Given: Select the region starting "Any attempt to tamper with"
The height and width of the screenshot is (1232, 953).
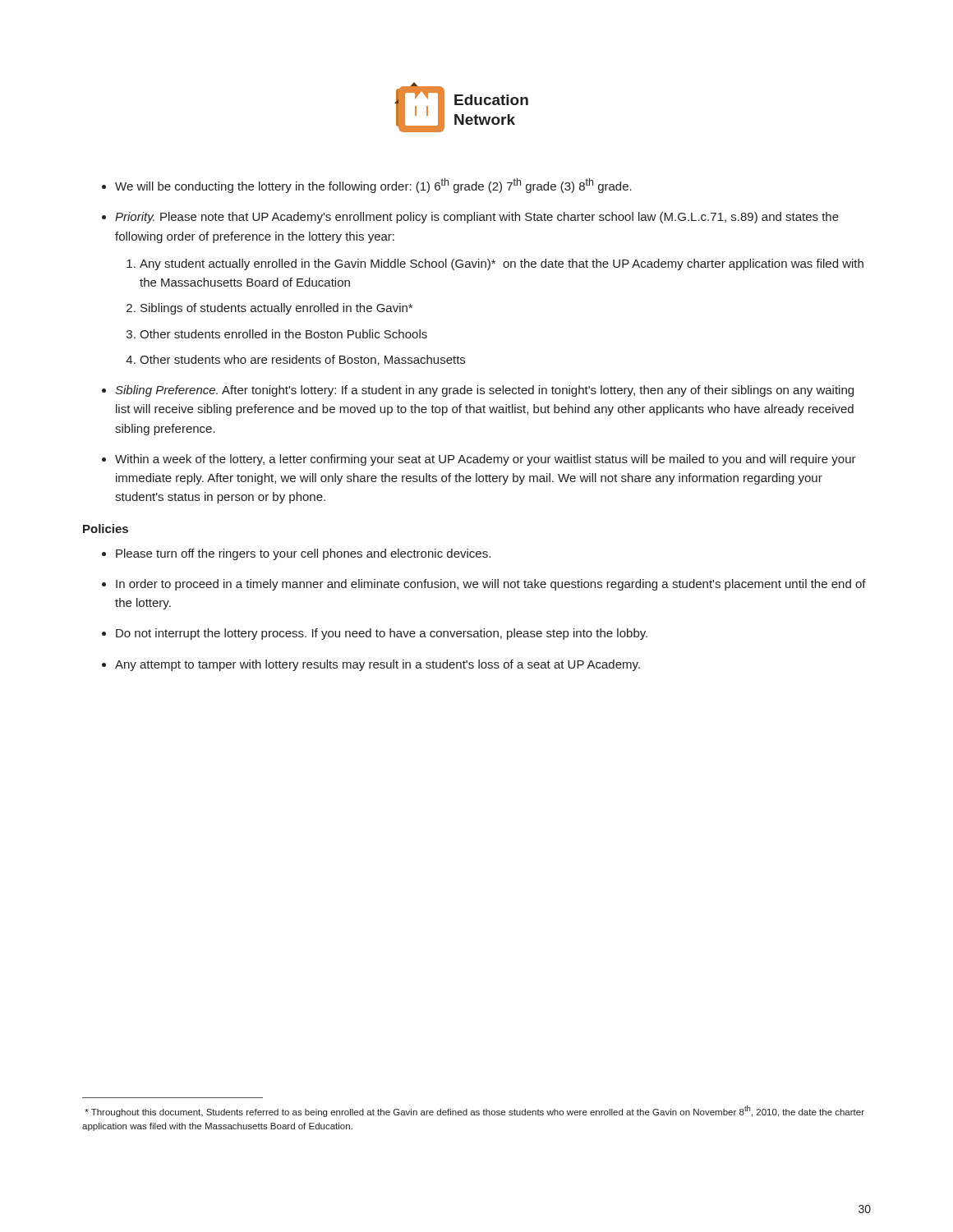Looking at the screenshot, I should pyautogui.click(x=378, y=664).
